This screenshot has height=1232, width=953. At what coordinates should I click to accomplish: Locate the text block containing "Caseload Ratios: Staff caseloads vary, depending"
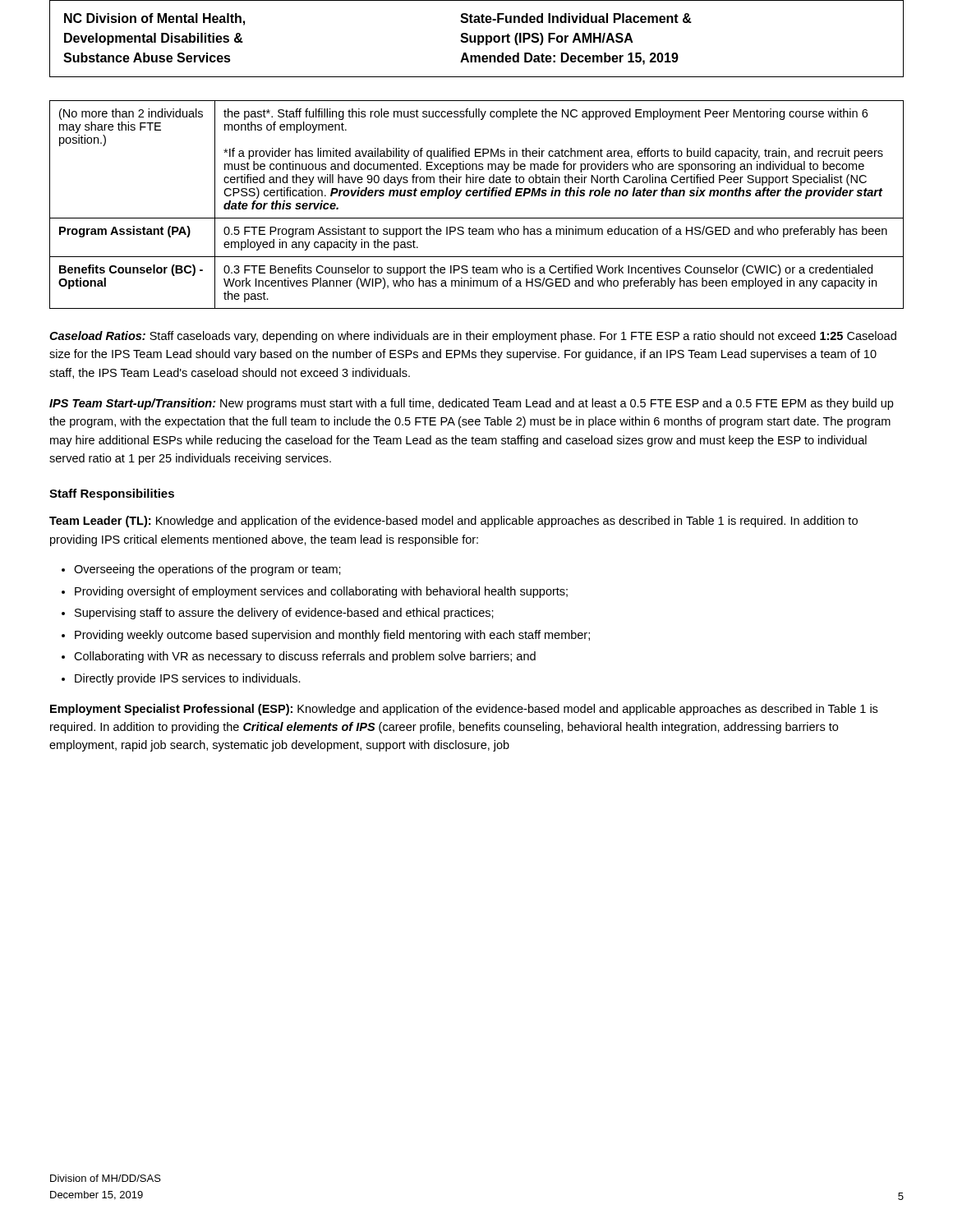[x=476, y=355]
